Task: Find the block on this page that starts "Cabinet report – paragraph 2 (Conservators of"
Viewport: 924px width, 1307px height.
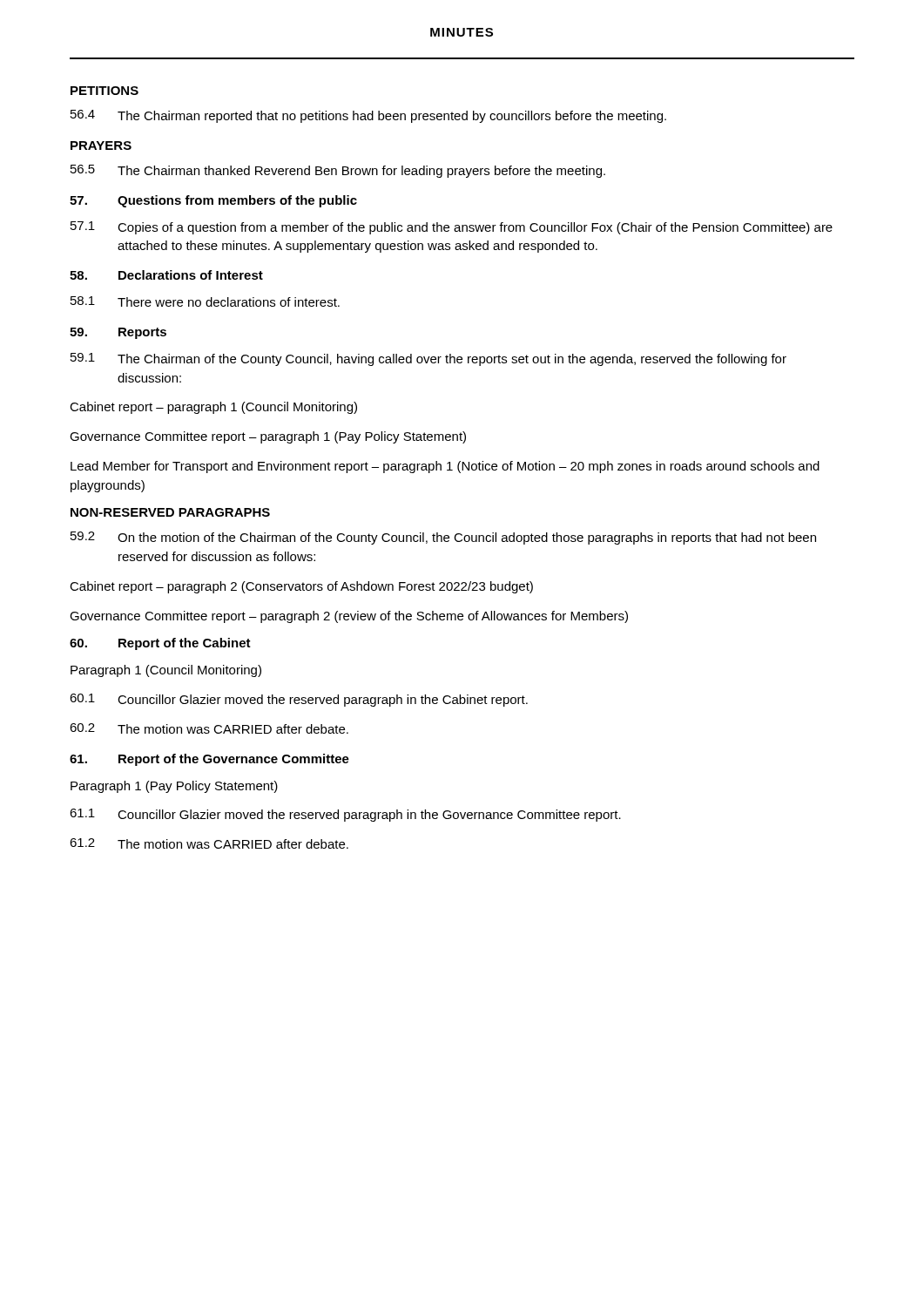Action: tap(302, 586)
